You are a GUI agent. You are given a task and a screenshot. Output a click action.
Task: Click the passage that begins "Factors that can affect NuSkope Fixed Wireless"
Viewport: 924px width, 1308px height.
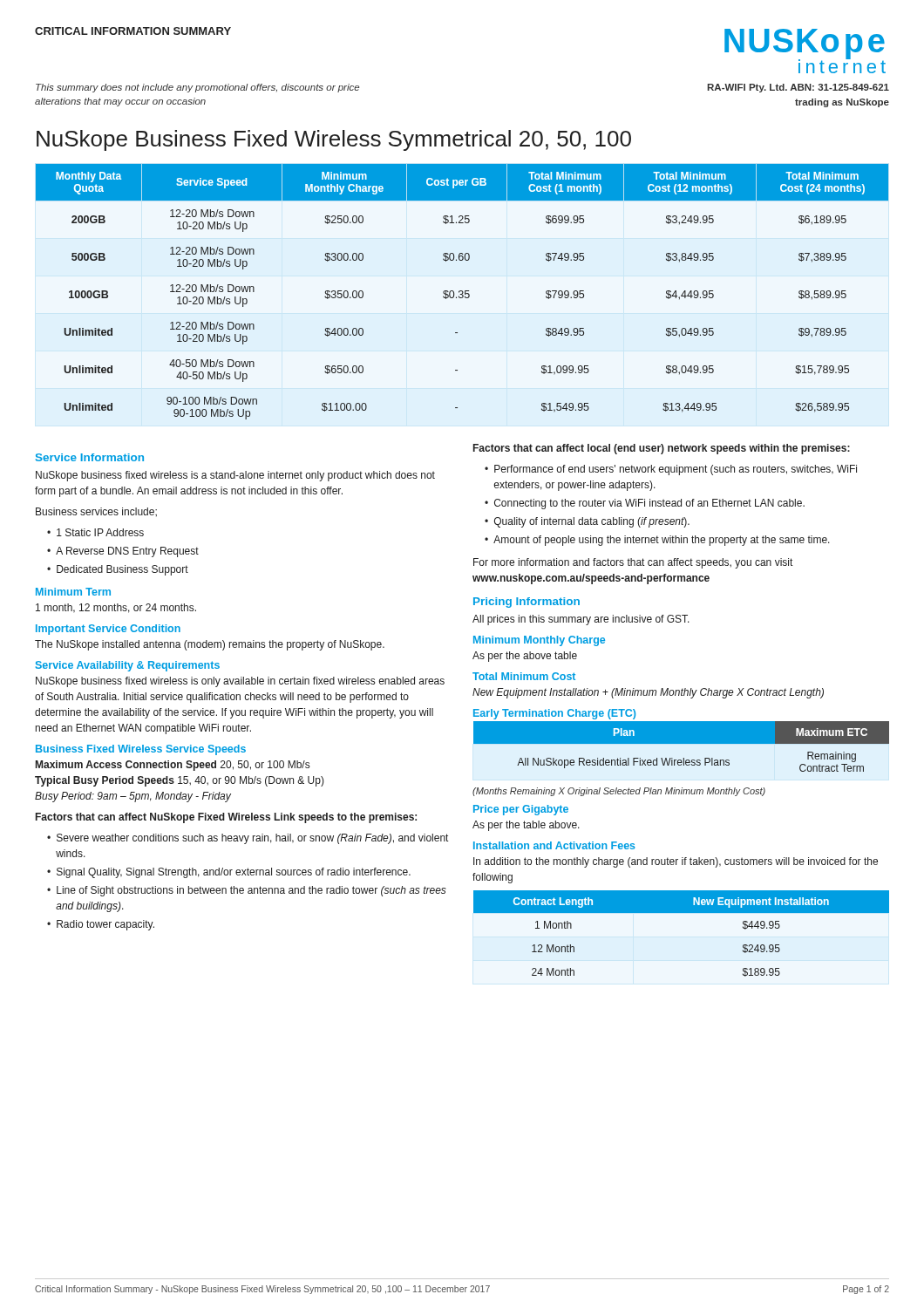coord(226,817)
